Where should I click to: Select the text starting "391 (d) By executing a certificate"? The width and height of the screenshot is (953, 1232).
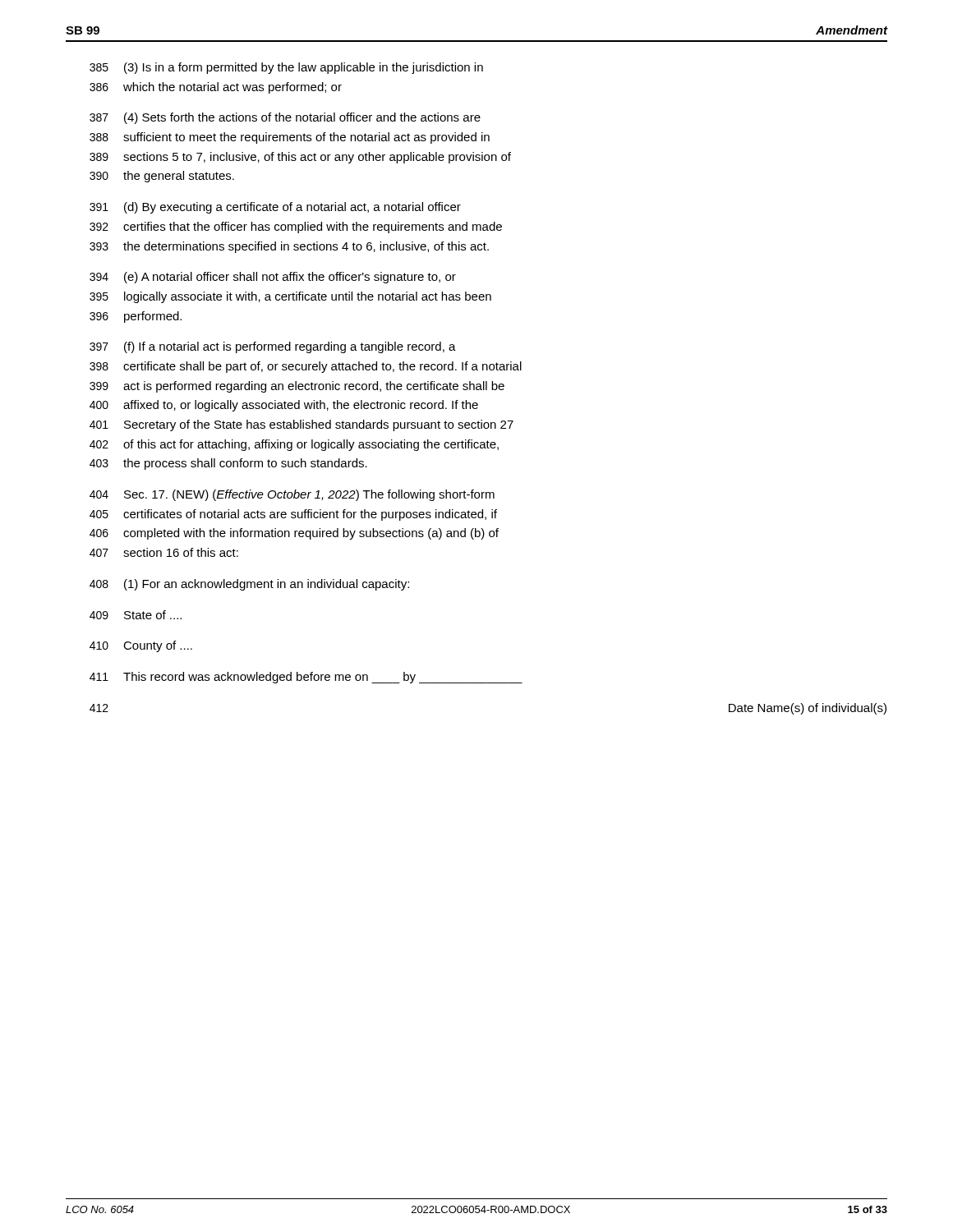476,226
